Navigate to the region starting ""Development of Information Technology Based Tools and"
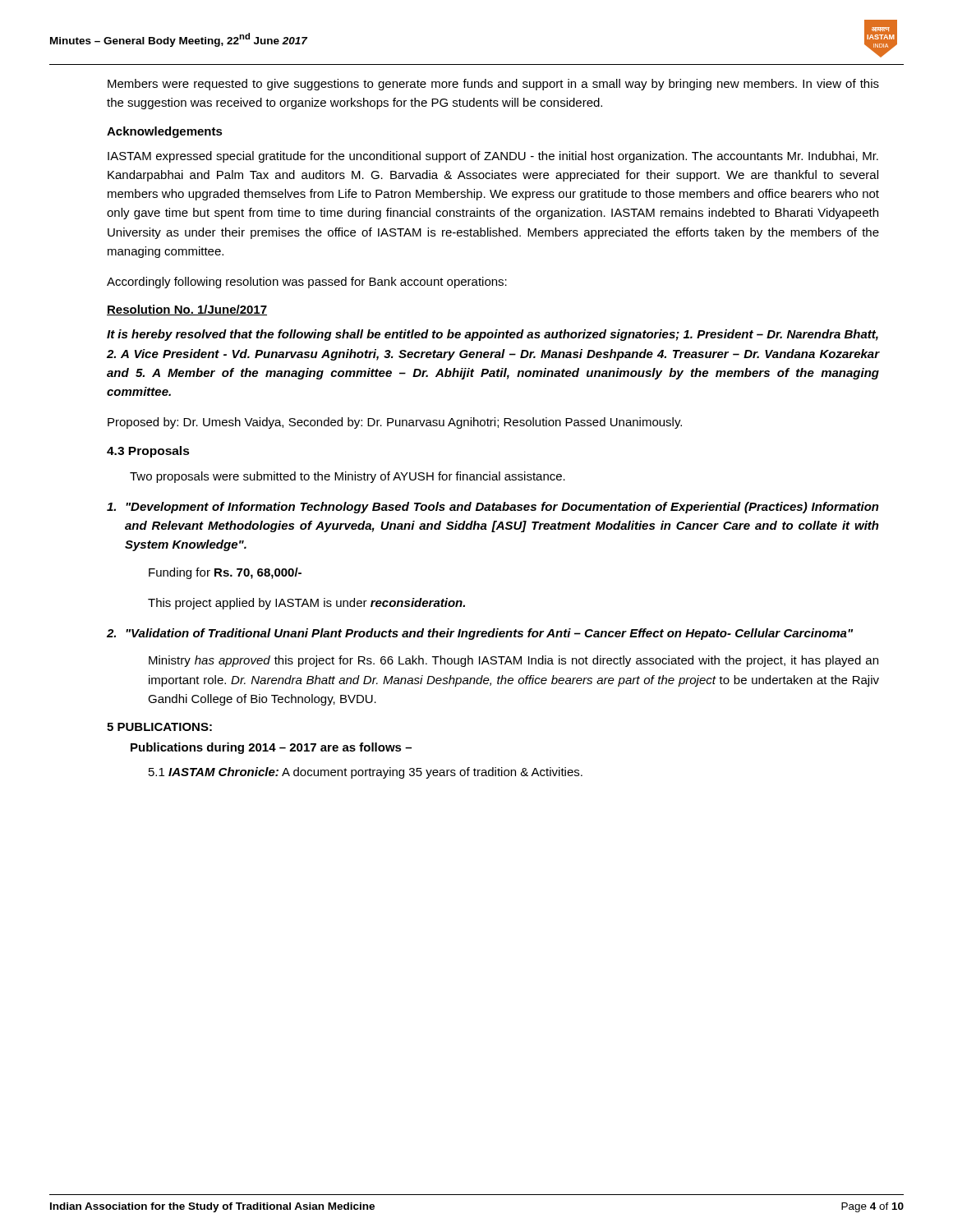The height and width of the screenshot is (1232, 953). [x=493, y=525]
